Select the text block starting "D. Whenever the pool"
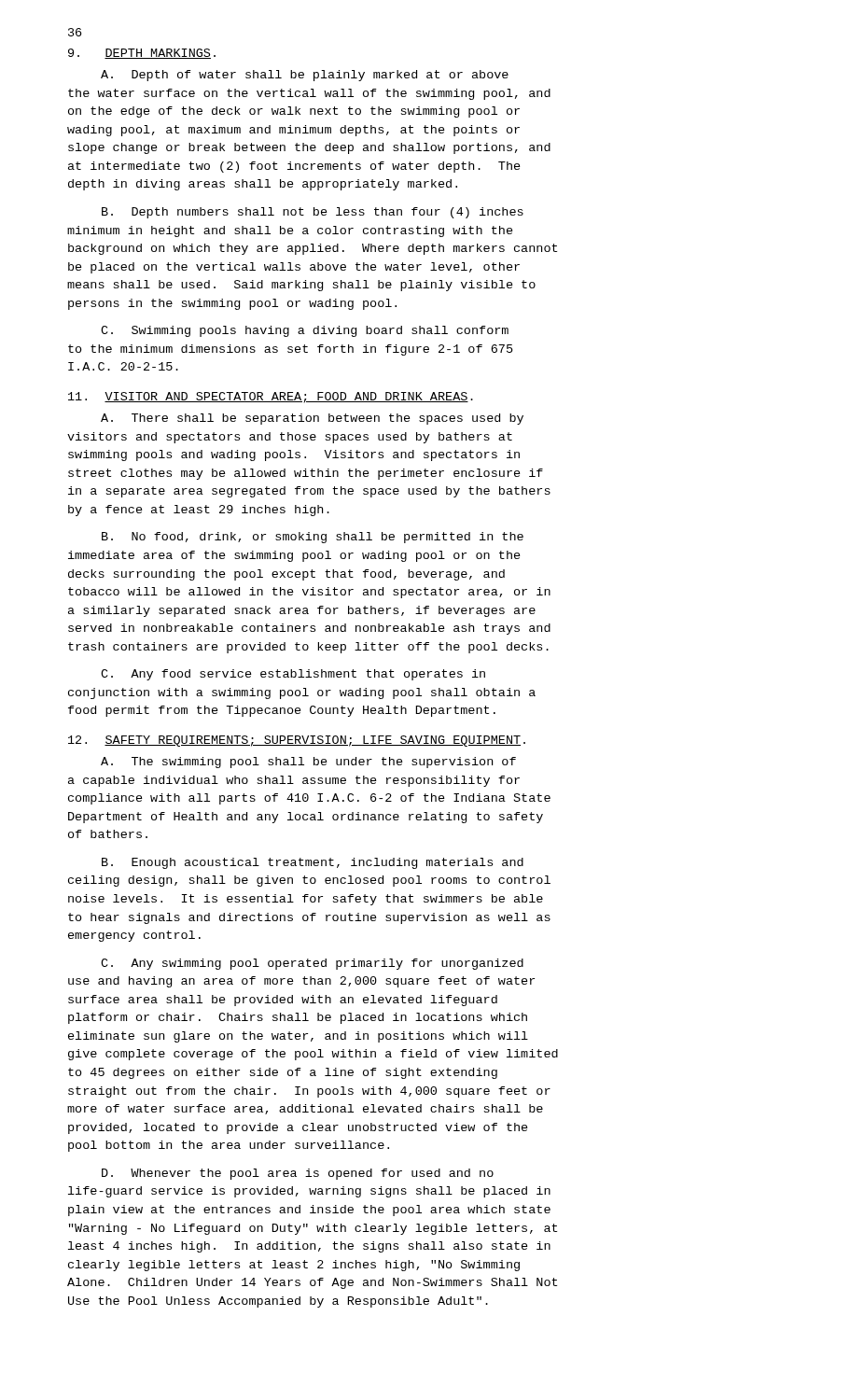Screen dimensions: 1400x850 pyautogui.click(x=313, y=1237)
